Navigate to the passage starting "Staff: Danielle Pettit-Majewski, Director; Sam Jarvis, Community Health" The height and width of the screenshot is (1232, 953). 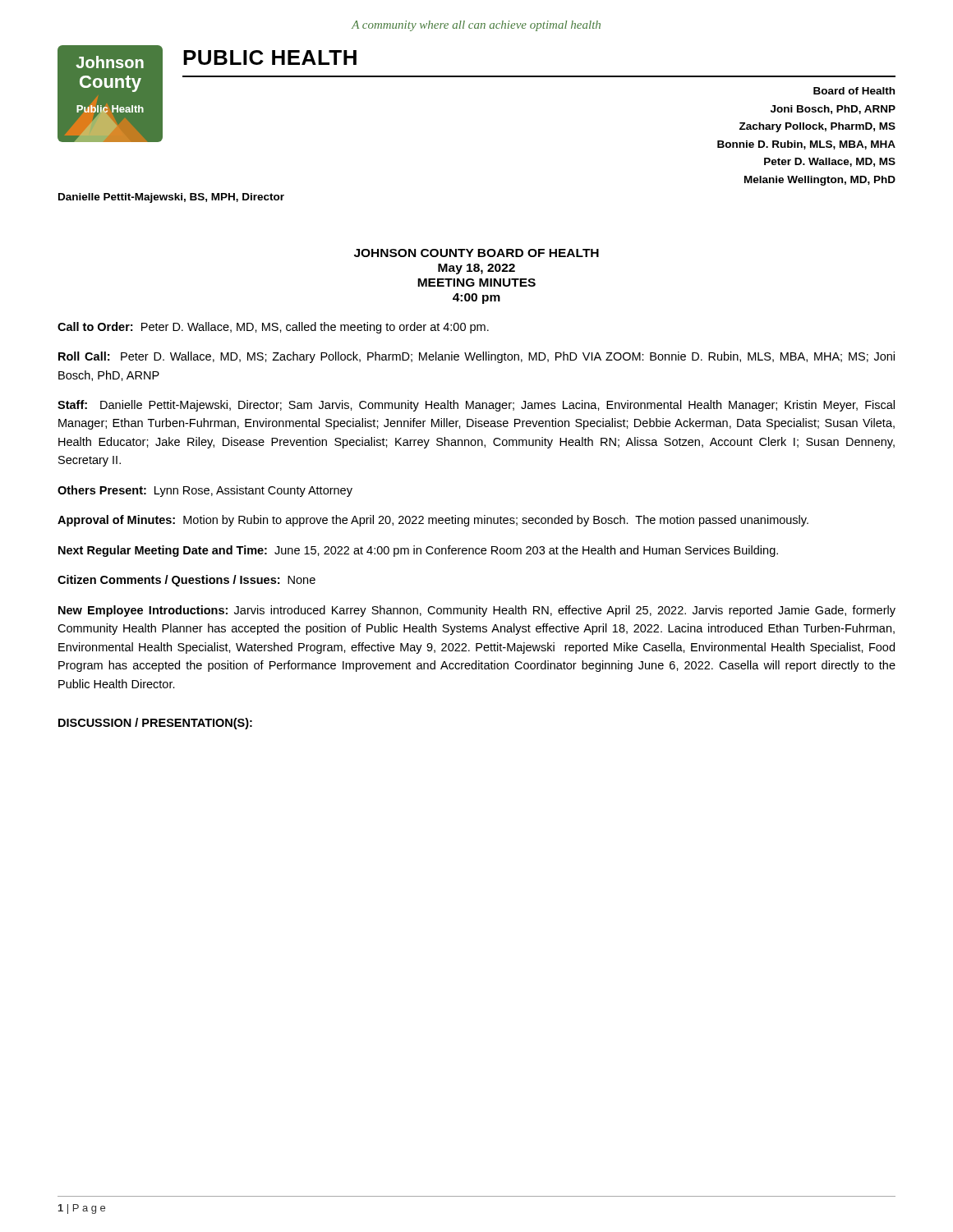click(476, 433)
